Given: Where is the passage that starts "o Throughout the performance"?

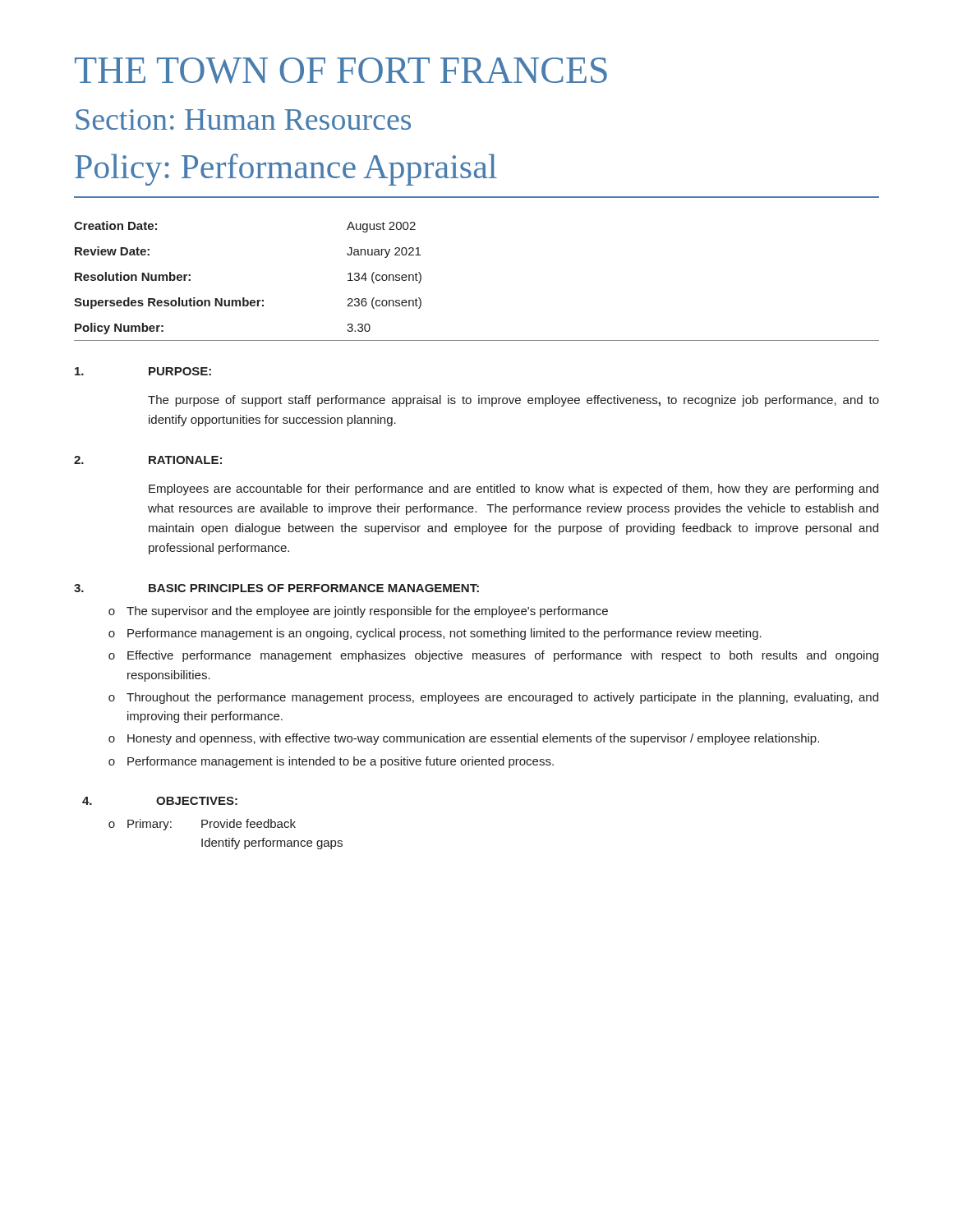Looking at the screenshot, I should click(x=476, y=706).
